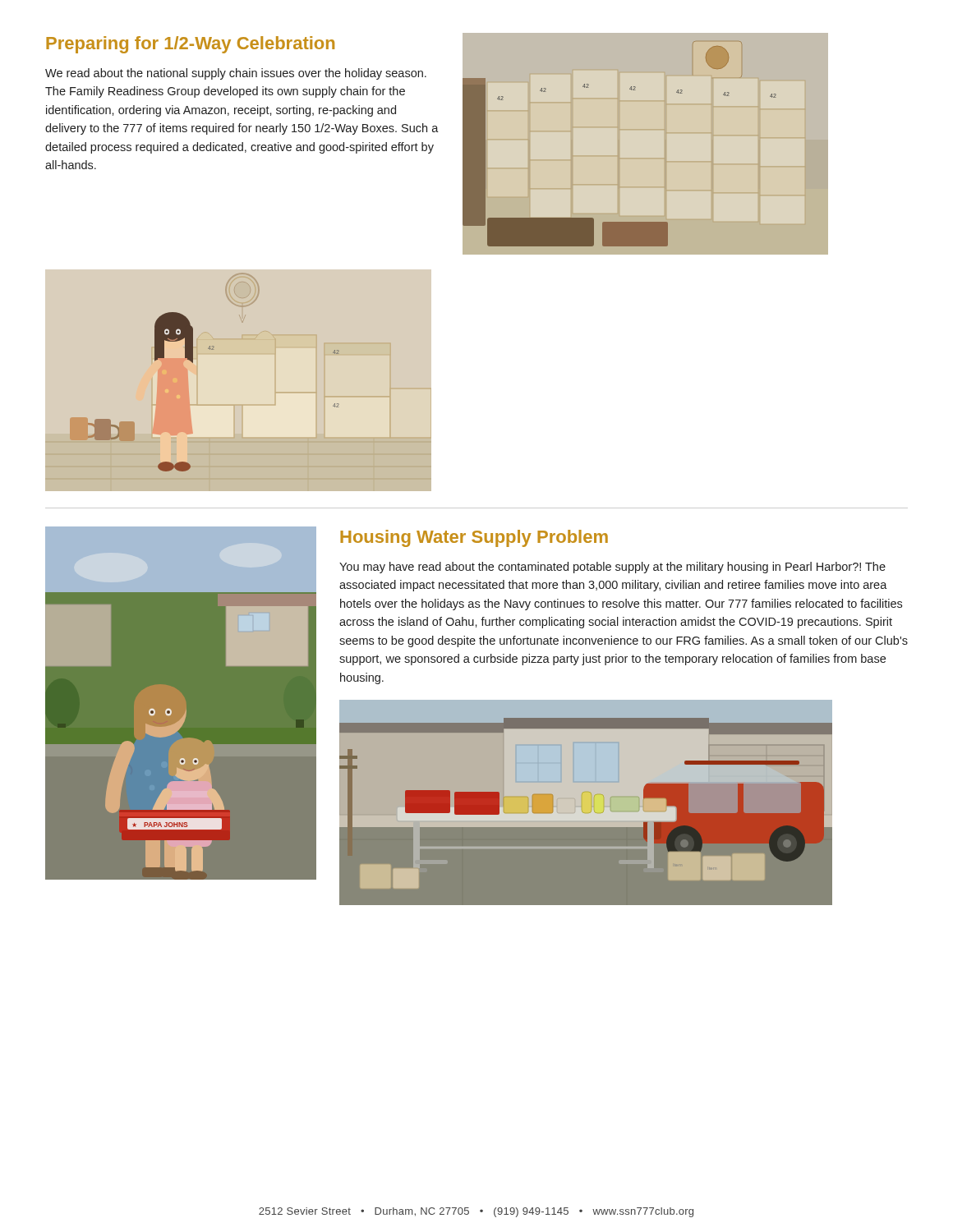Screen dimensions: 1232x953
Task: Find the text block with the text "We read about the"
Action: 242,119
